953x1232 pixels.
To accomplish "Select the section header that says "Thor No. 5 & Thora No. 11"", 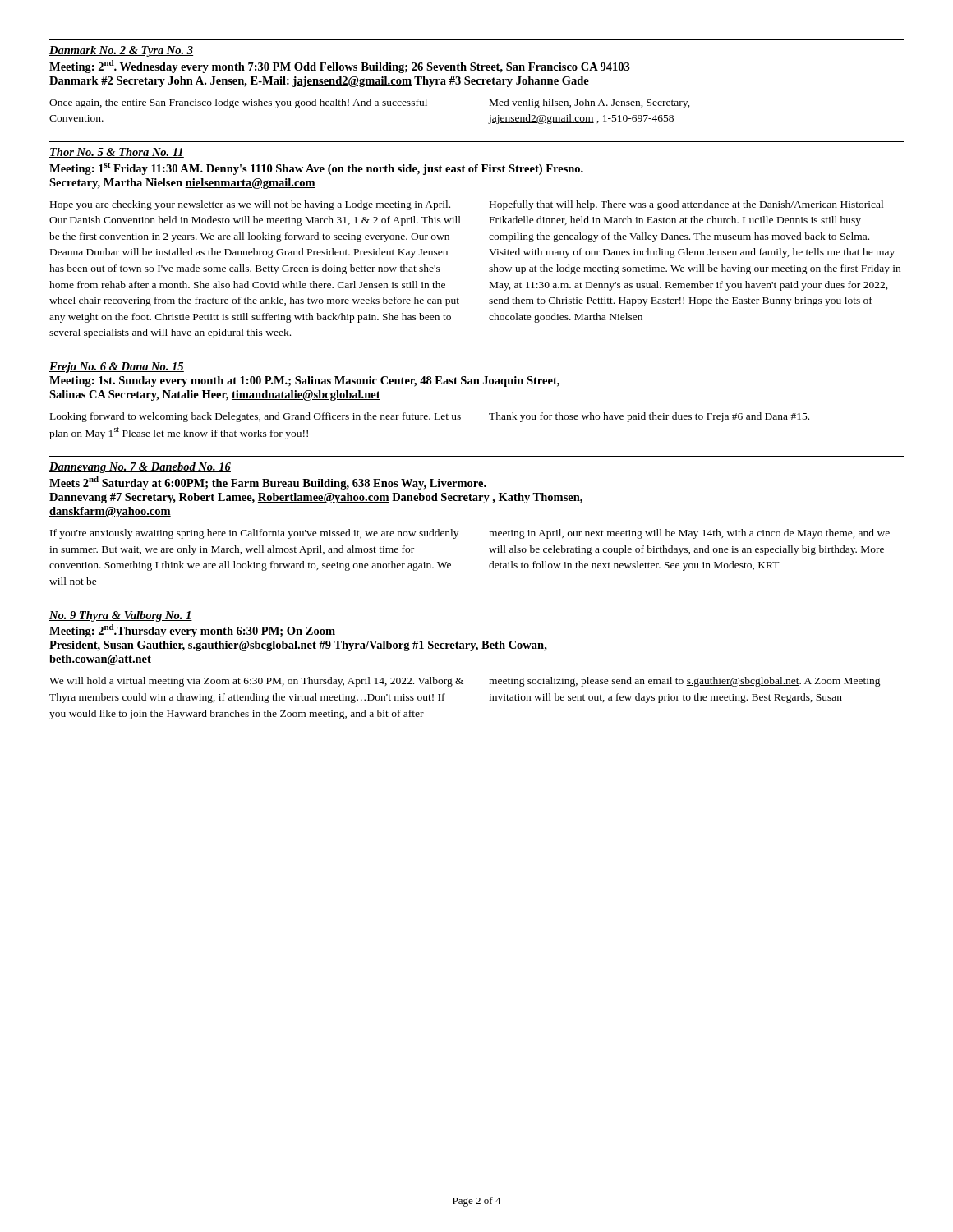I will [x=476, y=165].
